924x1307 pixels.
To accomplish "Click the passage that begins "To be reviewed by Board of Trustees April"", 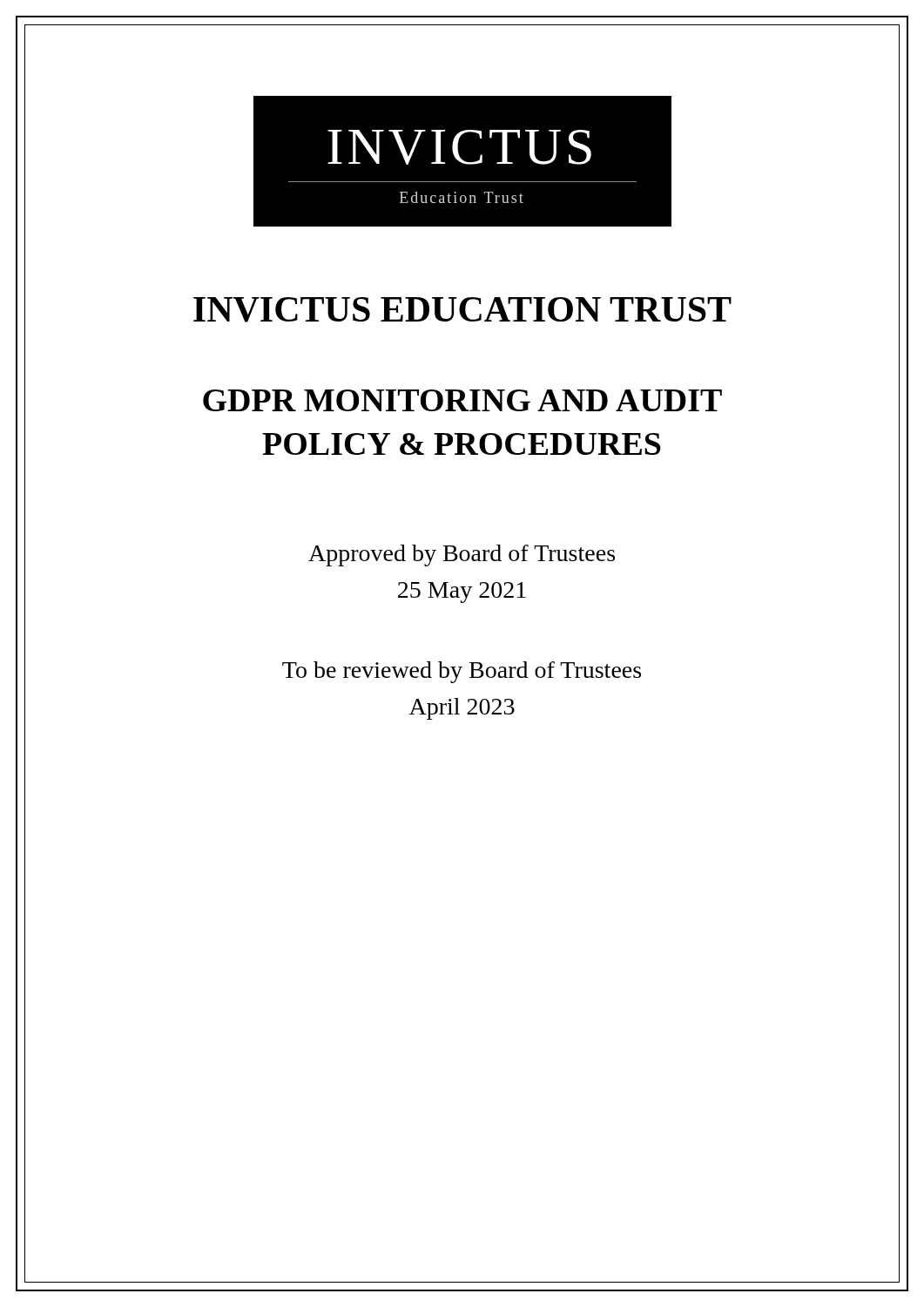I will point(462,688).
